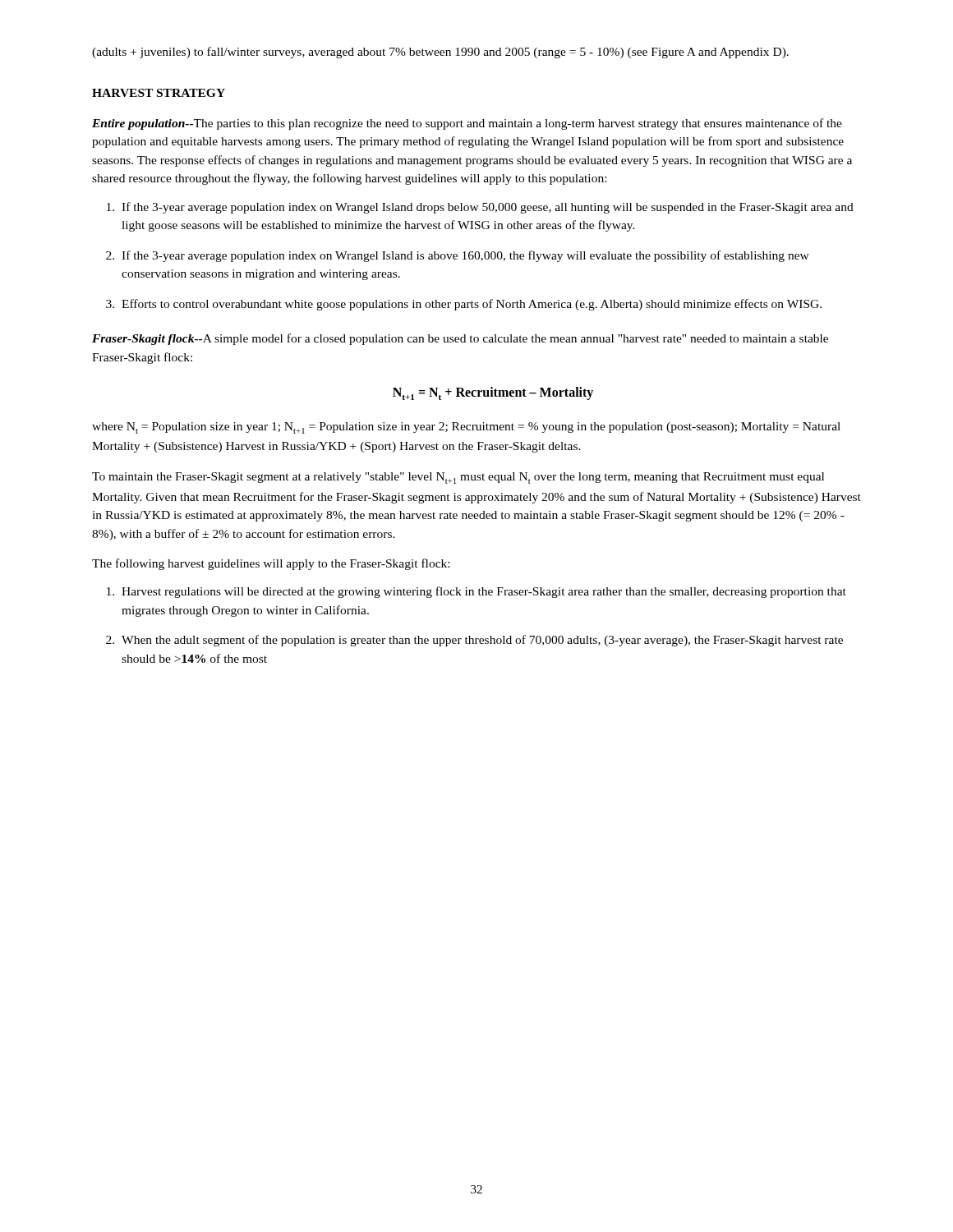Locate the text "HARVEST STRATEGY"
Screen dimensions: 1232x953
tap(159, 93)
